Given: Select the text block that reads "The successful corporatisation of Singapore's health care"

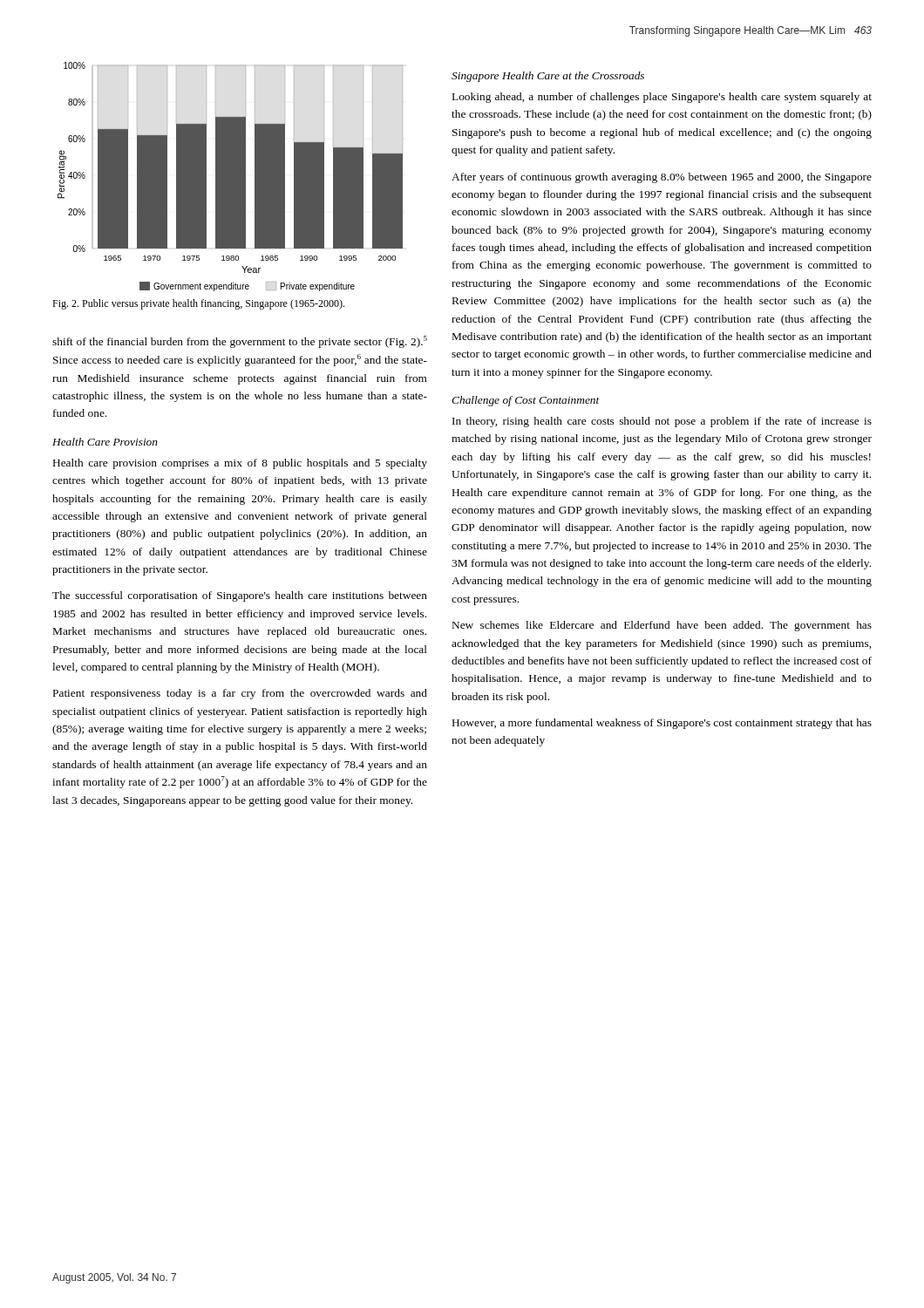Looking at the screenshot, I should coord(240,631).
